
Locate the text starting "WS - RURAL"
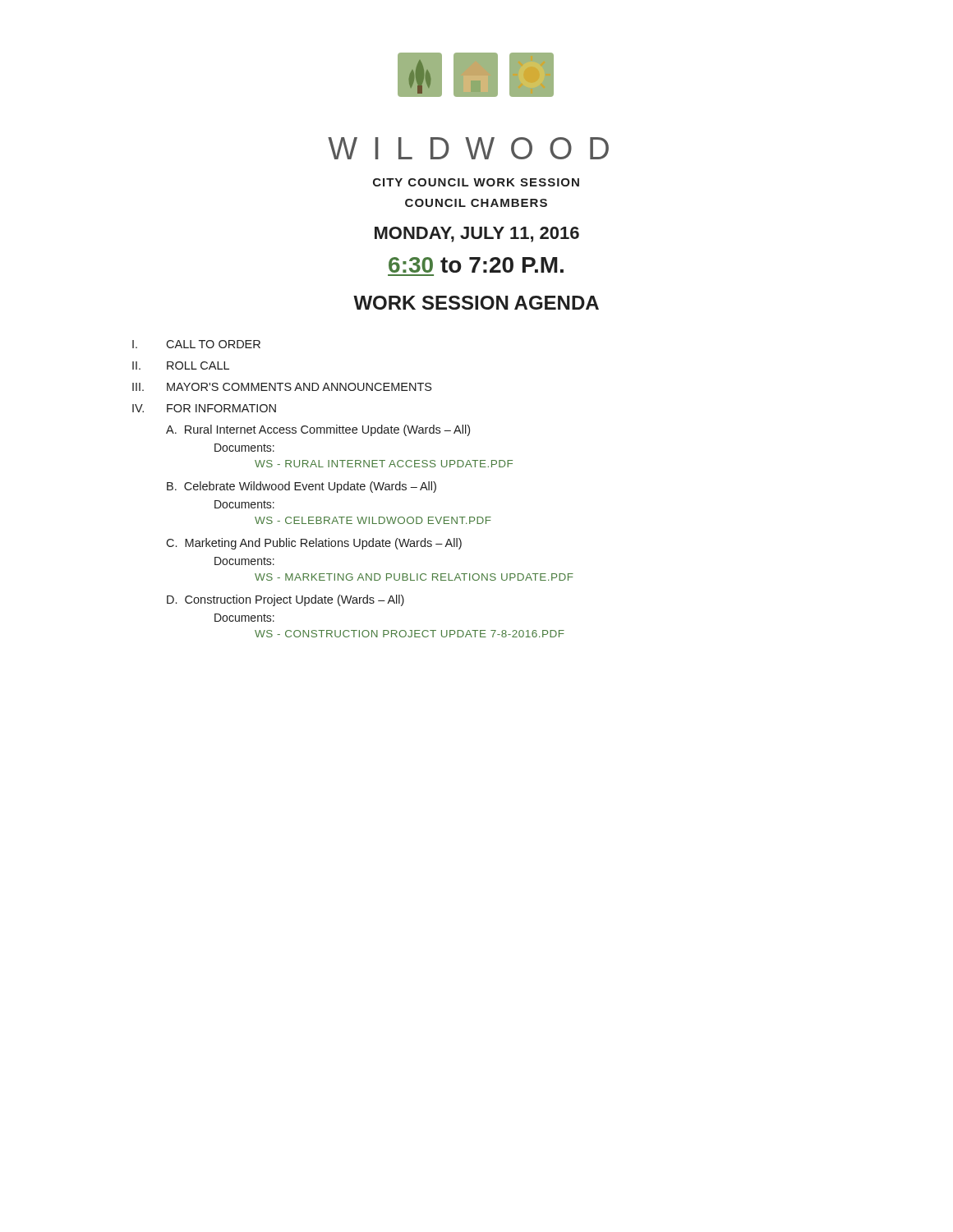coord(384,464)
